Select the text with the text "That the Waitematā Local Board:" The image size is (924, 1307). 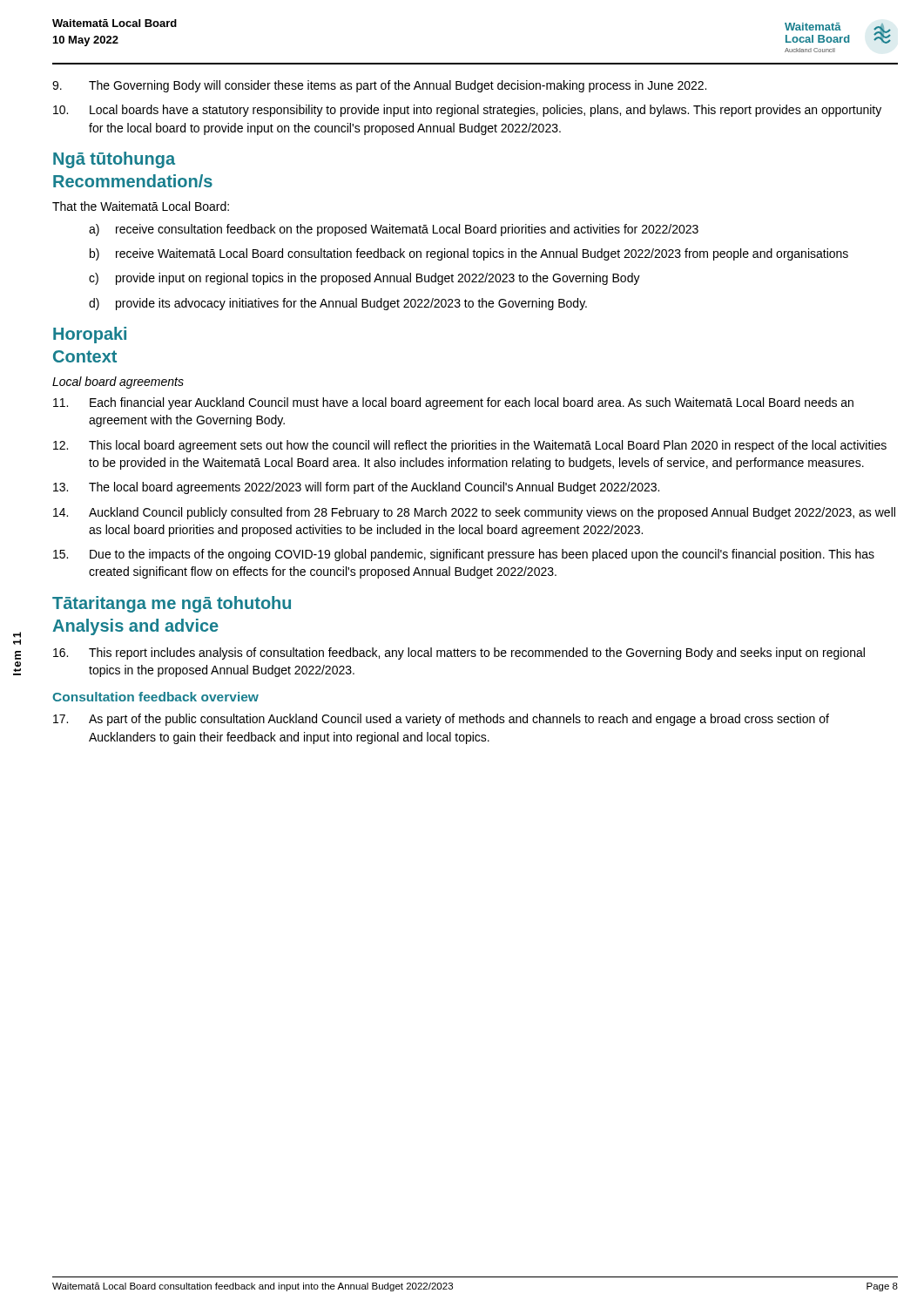(x=141, y=206)
